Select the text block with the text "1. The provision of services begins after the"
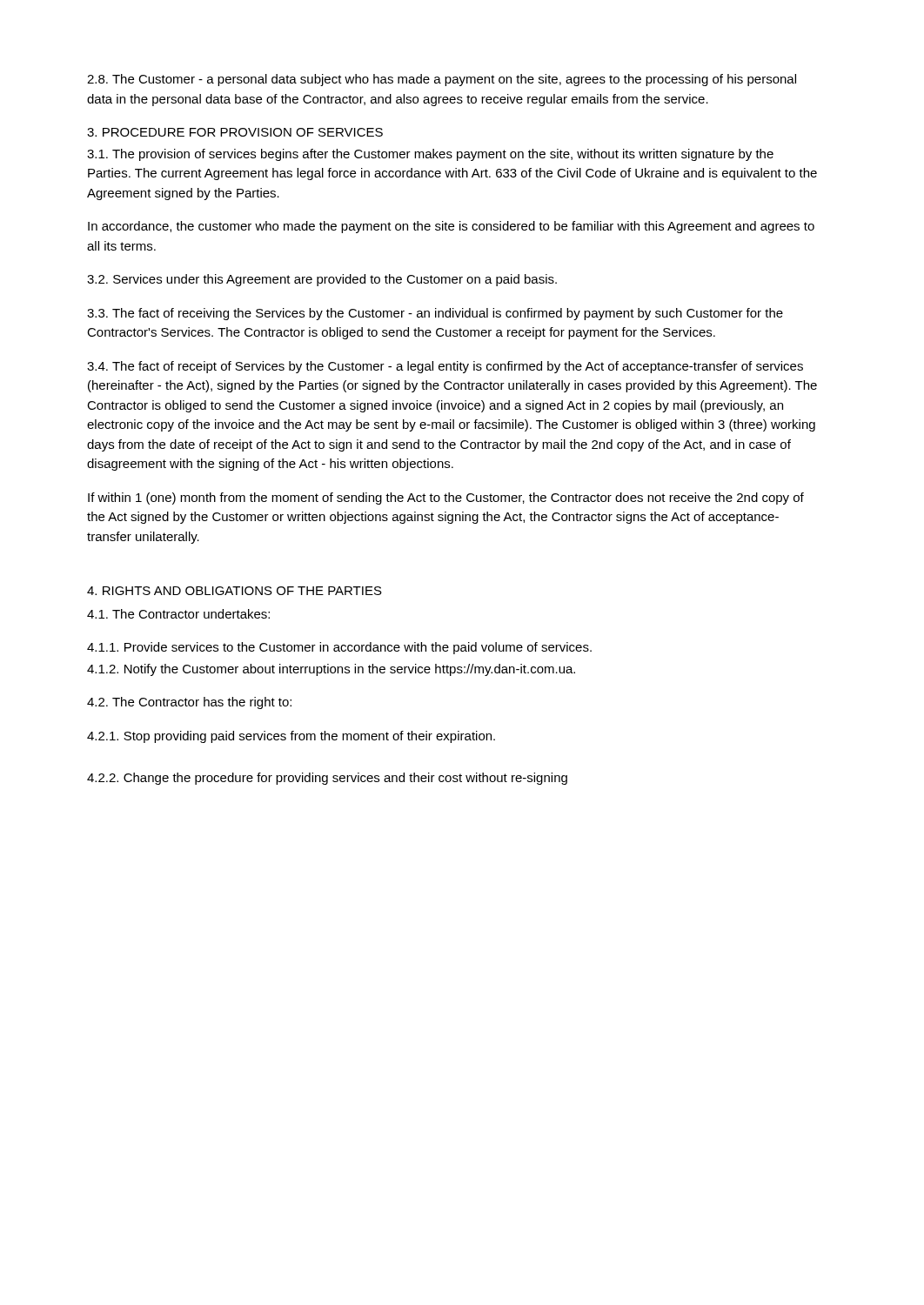924x1305 pixels. (452, 173)
